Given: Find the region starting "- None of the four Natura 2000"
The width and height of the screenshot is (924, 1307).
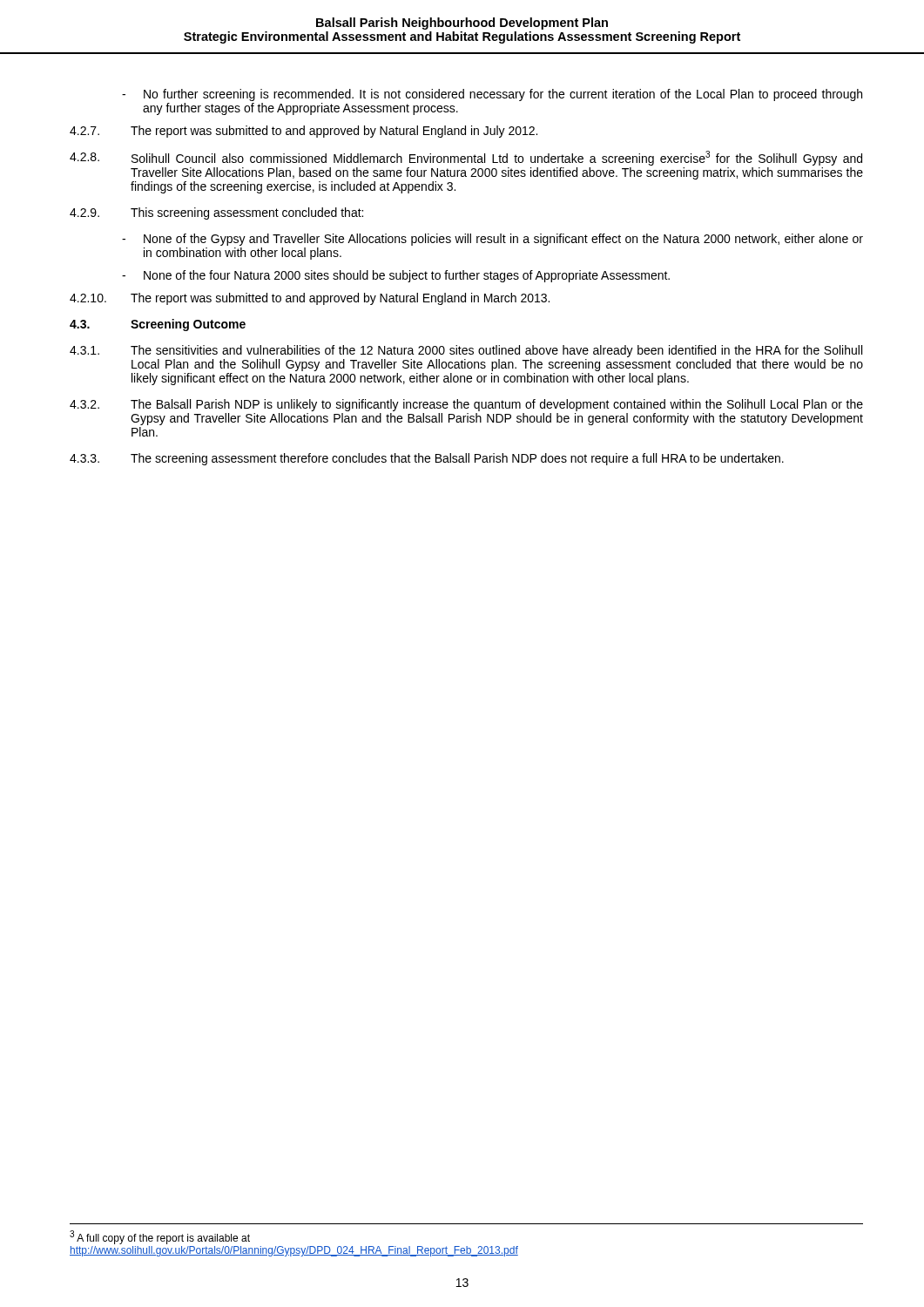Looking at the screenshot, I should pyautogui.click(x=492, y=275).
